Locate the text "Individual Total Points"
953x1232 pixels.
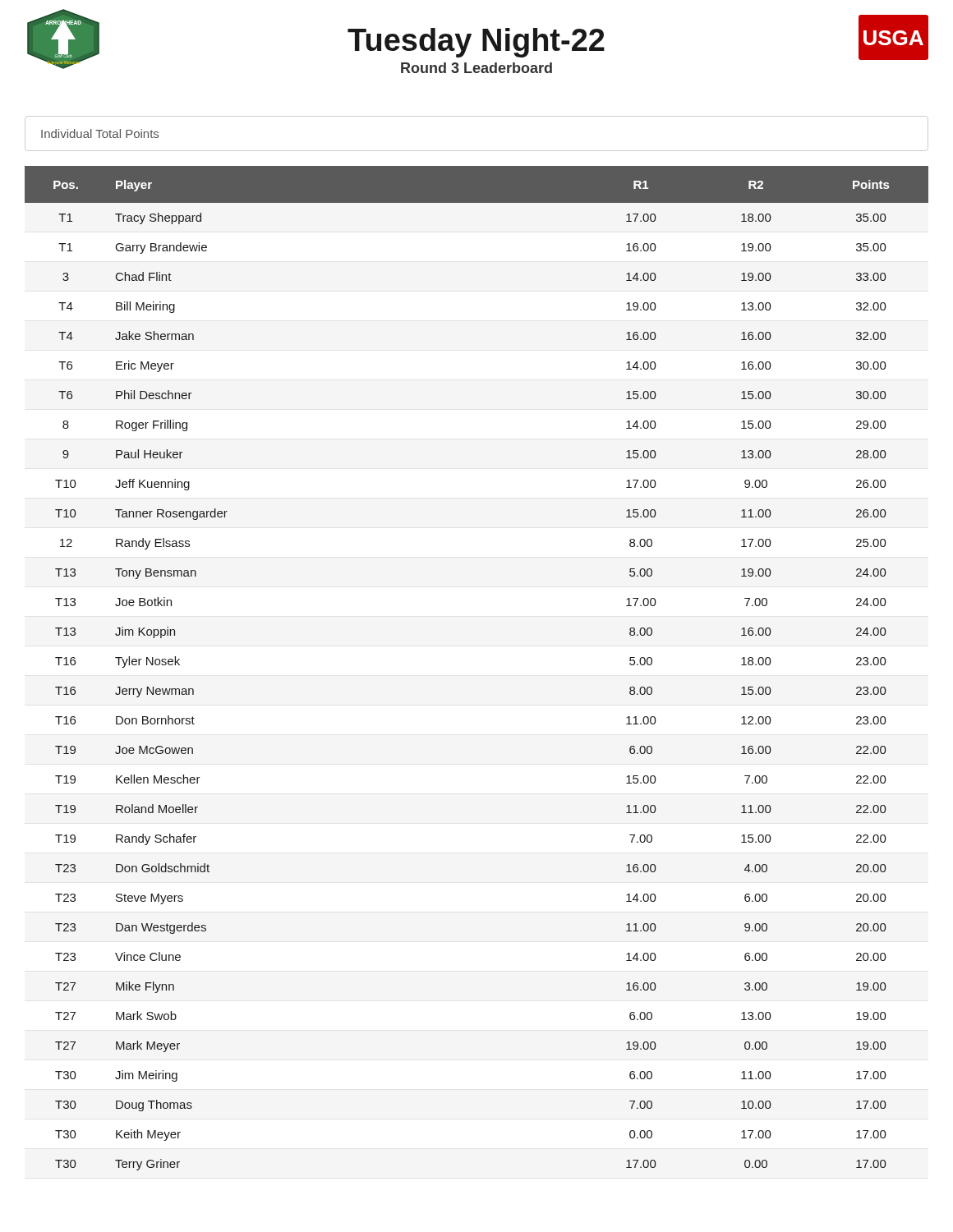click(100, 133)
